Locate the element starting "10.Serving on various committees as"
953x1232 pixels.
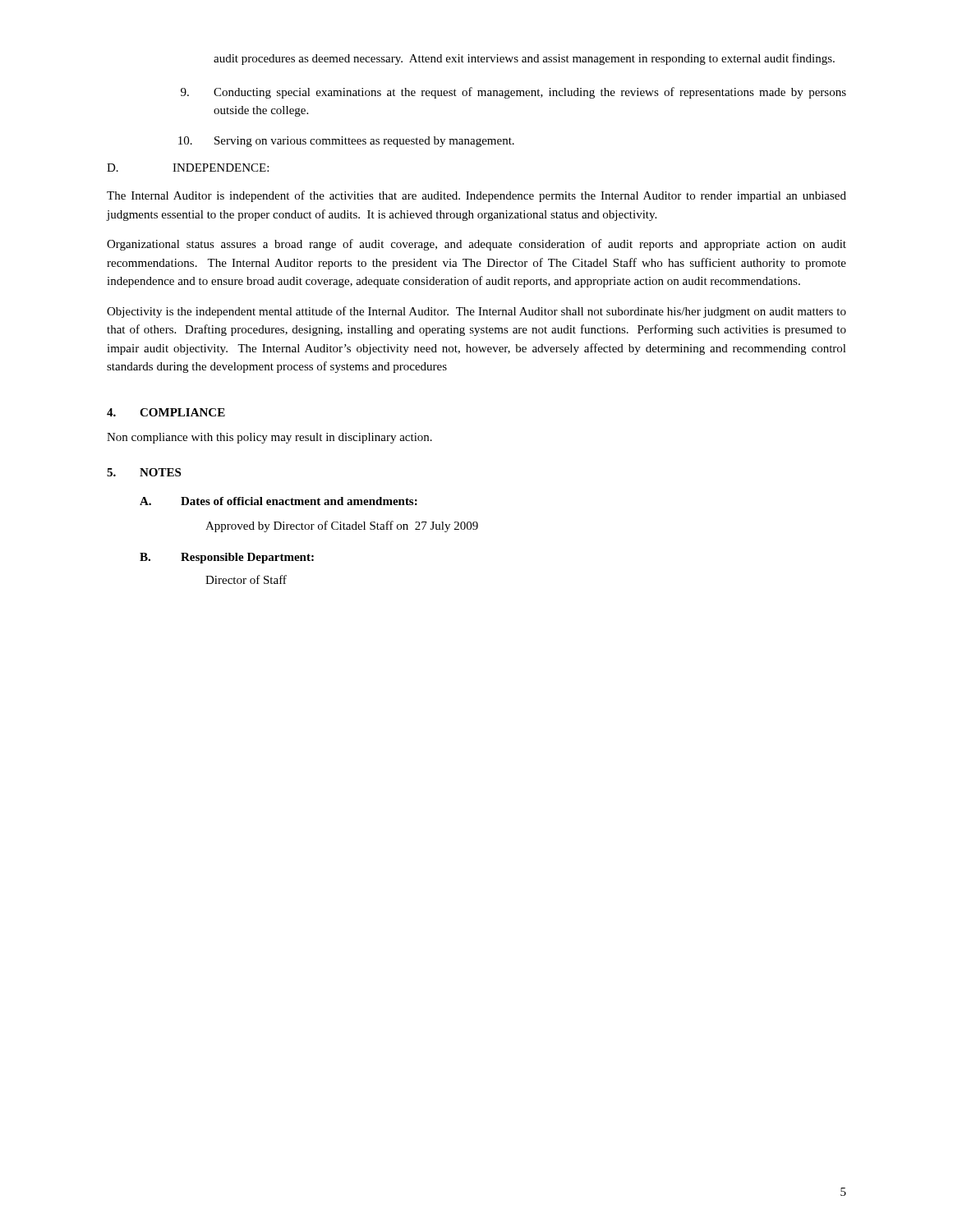tap(476, 140)
